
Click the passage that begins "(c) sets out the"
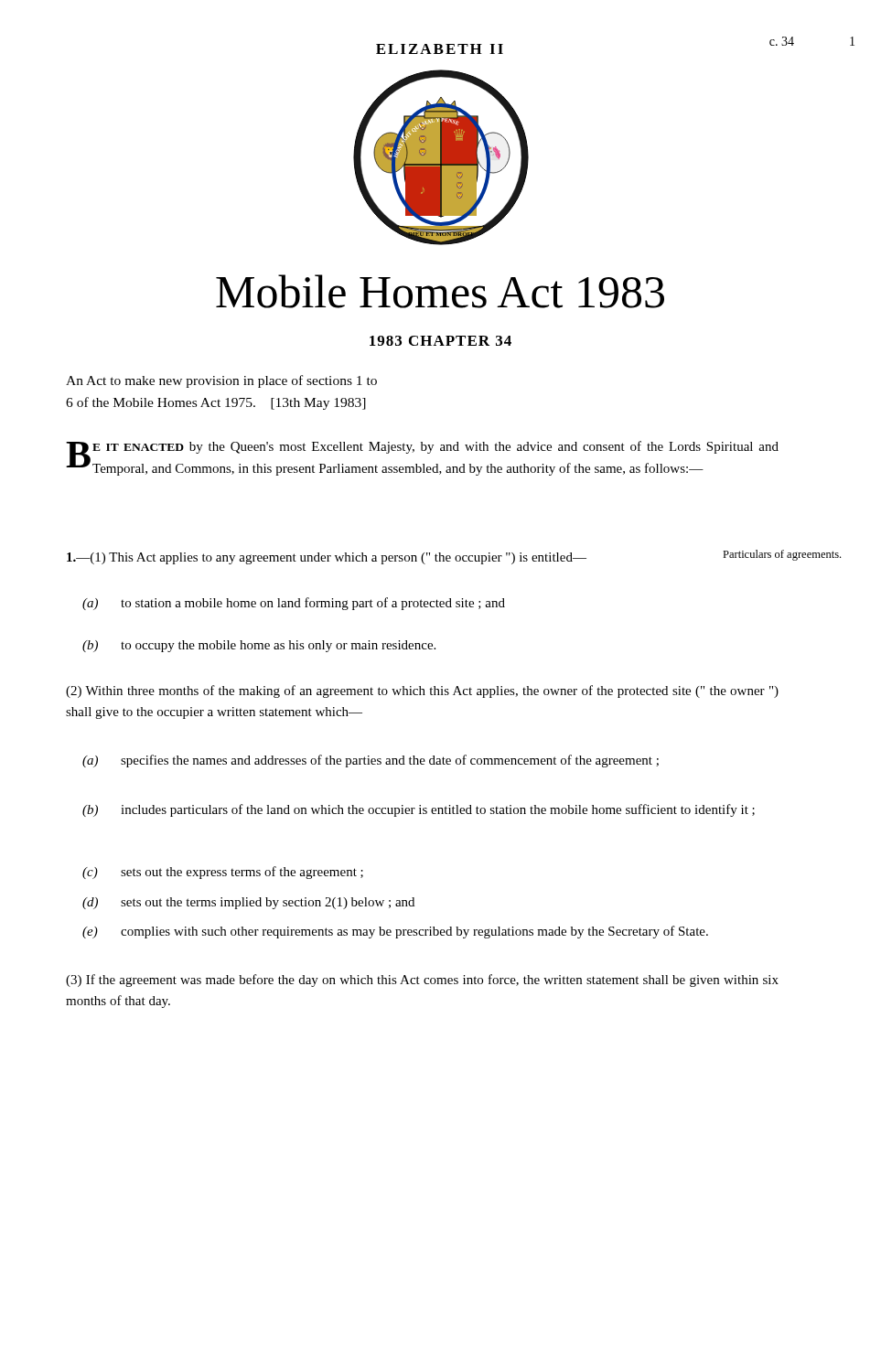pos(215,872)
